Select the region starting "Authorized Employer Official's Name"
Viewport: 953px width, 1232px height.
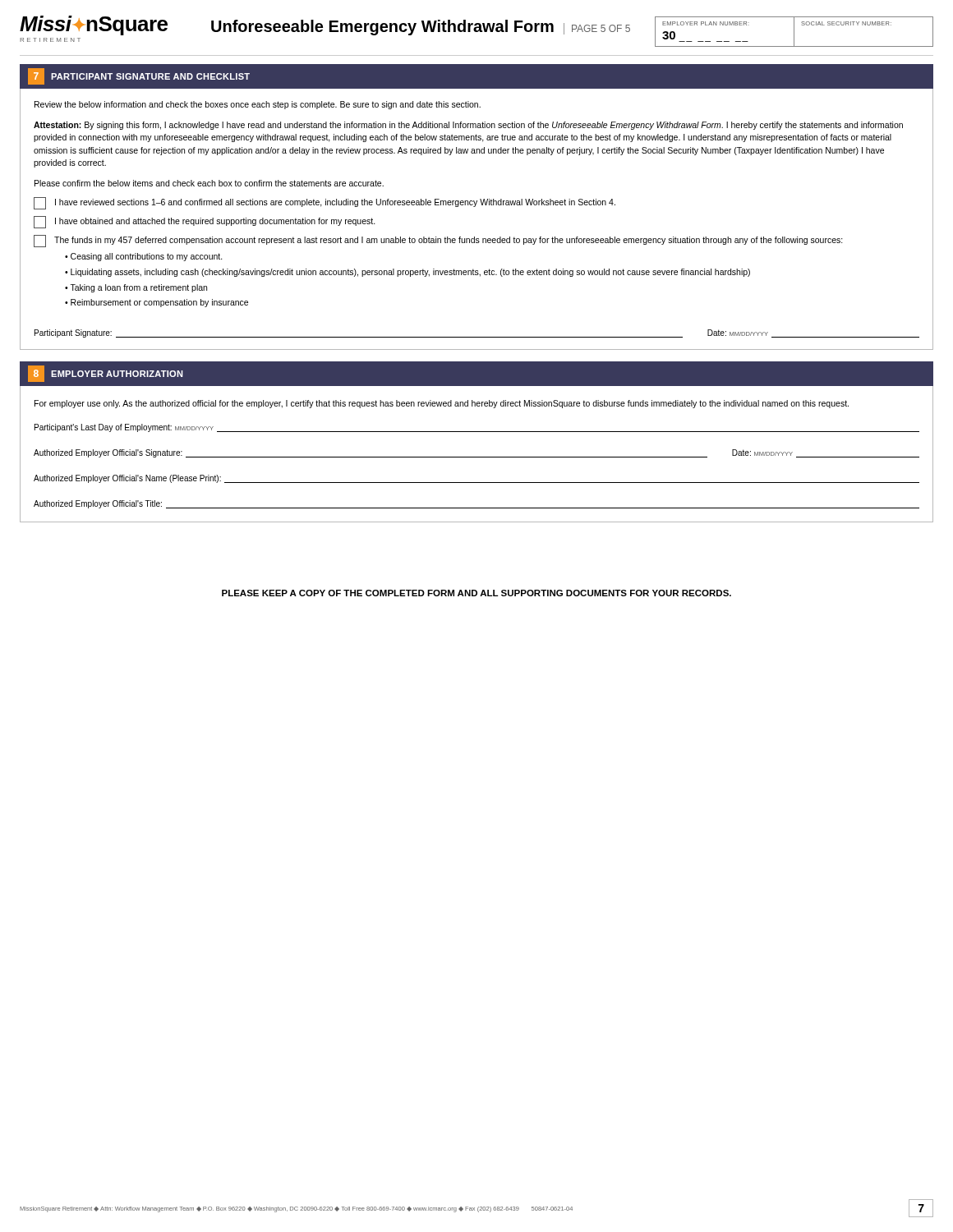click(x=476, y=477)
